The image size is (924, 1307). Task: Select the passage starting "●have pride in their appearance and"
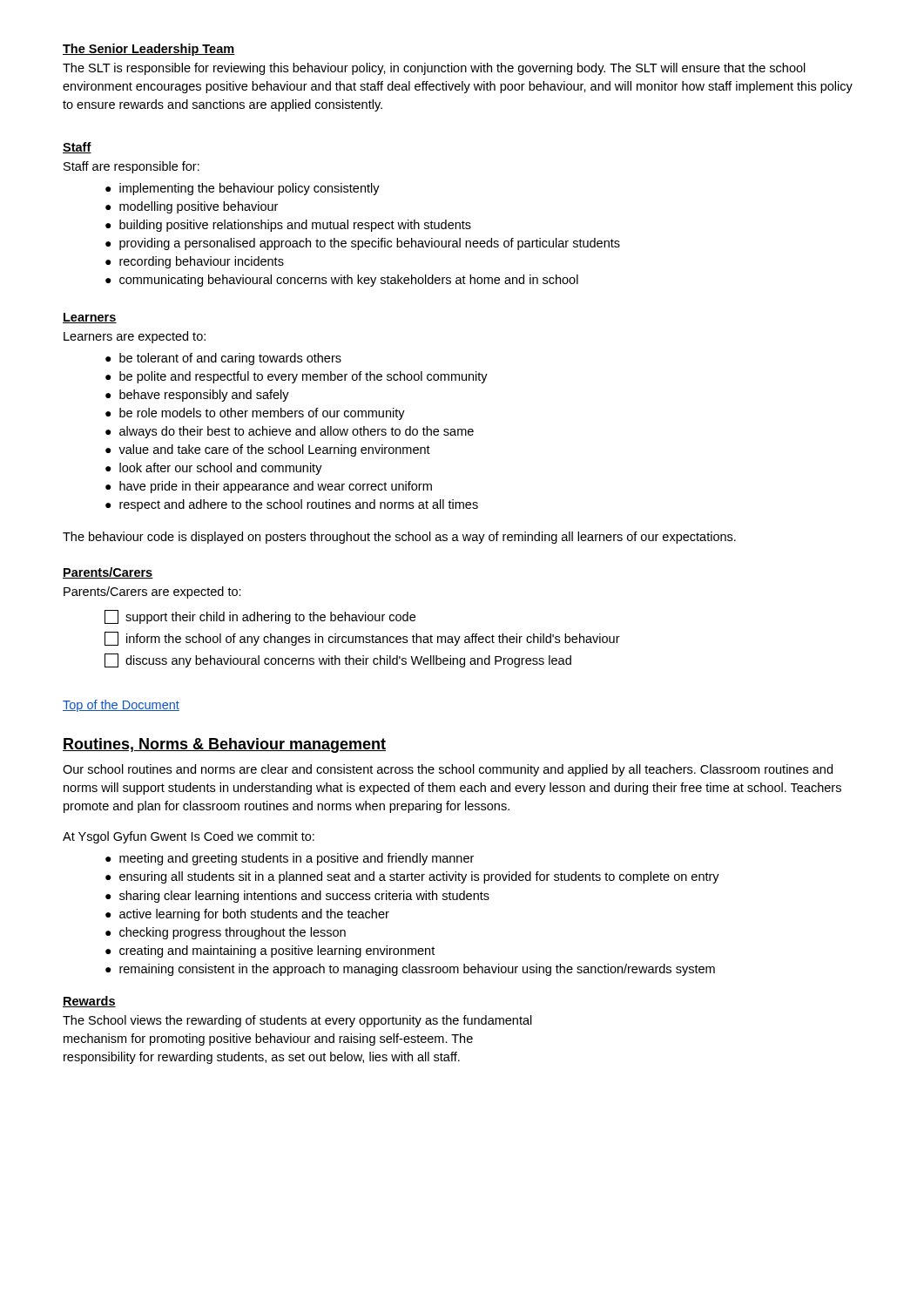(269, 487)
